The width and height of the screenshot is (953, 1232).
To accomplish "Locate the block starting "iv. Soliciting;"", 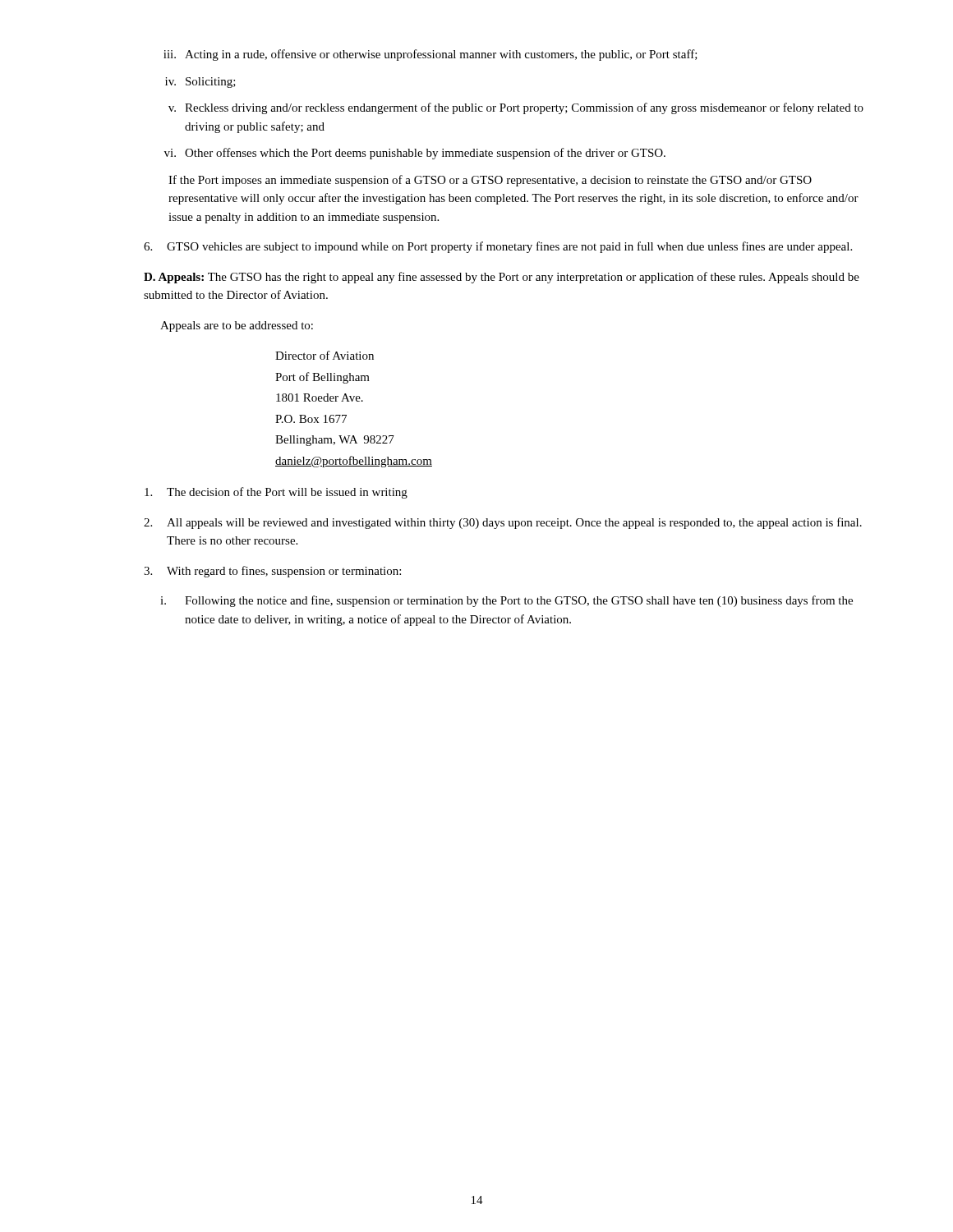I will (x=200, y=83).
